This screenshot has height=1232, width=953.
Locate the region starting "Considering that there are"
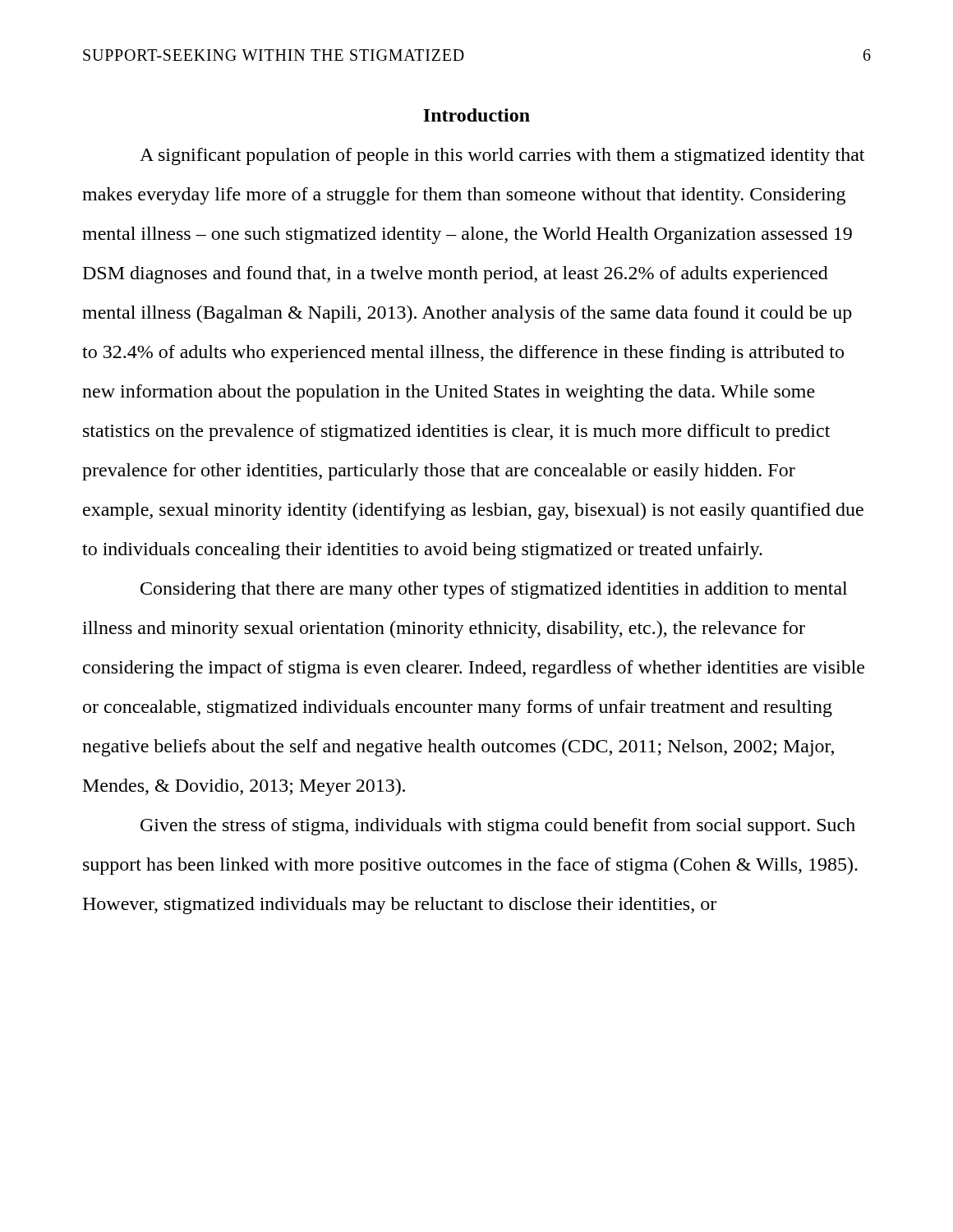pos(494,590)
